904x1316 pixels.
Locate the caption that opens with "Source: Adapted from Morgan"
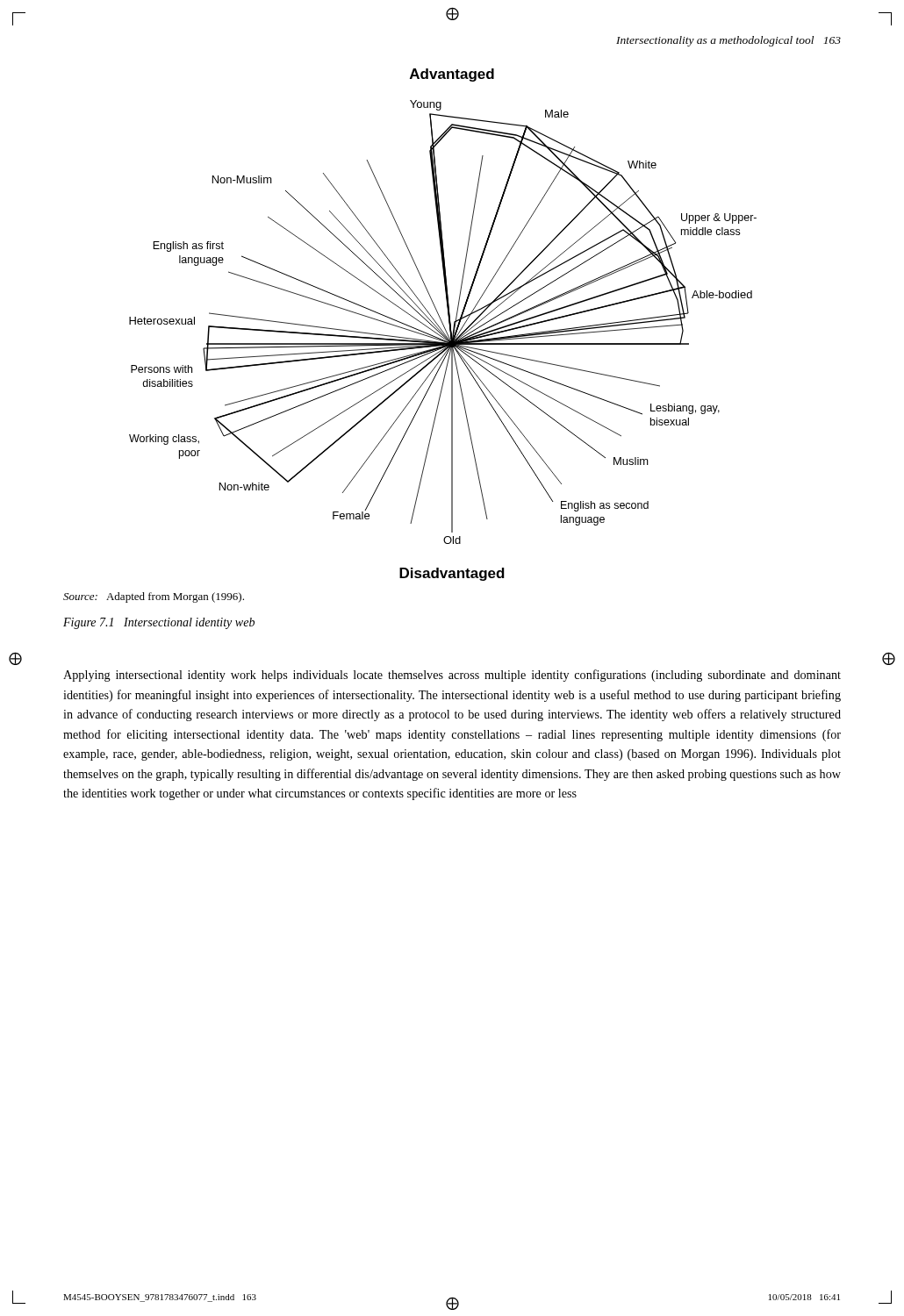click(x=154, y=596)
